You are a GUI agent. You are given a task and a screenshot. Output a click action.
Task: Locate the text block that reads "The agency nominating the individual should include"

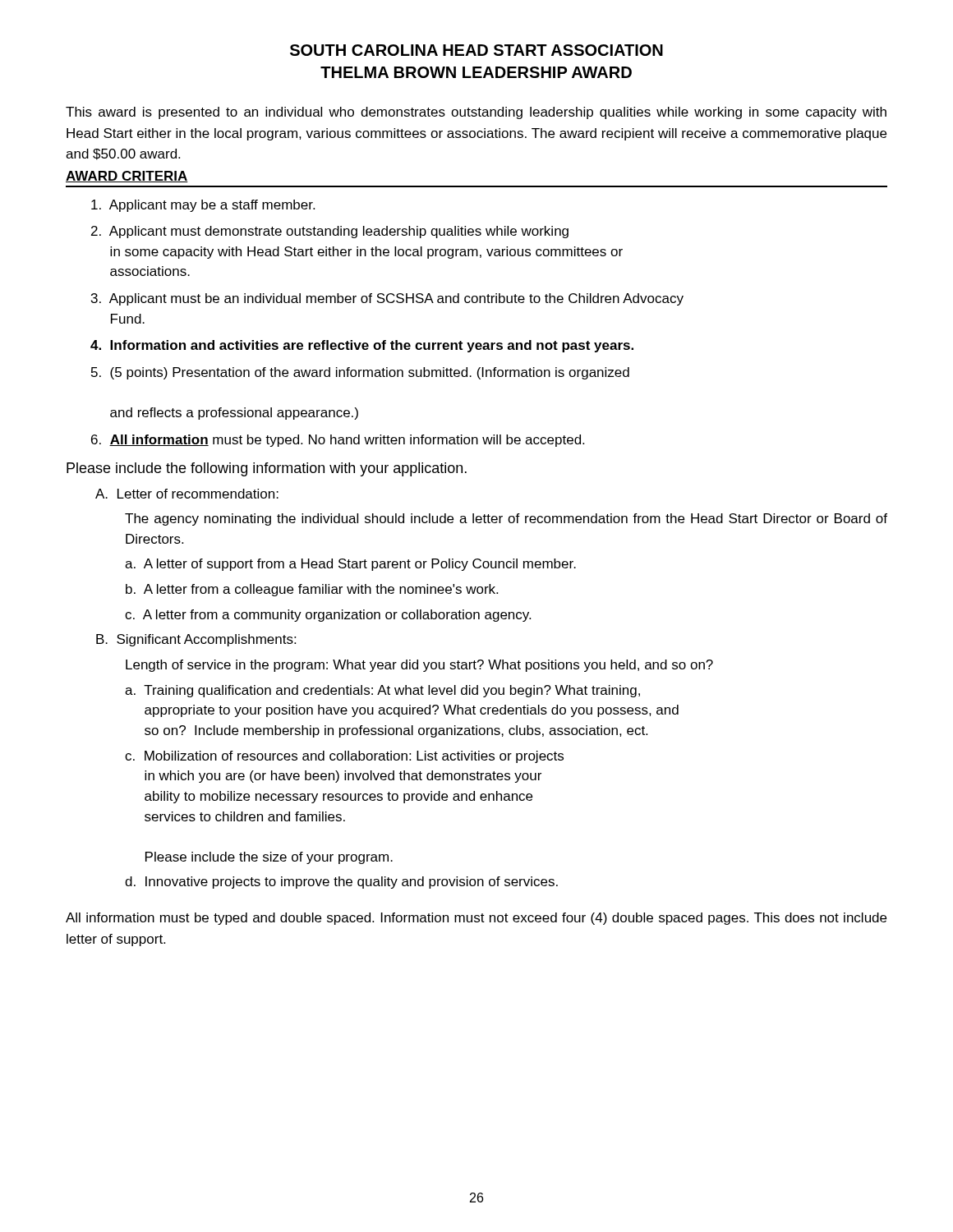tap(506, 529)
